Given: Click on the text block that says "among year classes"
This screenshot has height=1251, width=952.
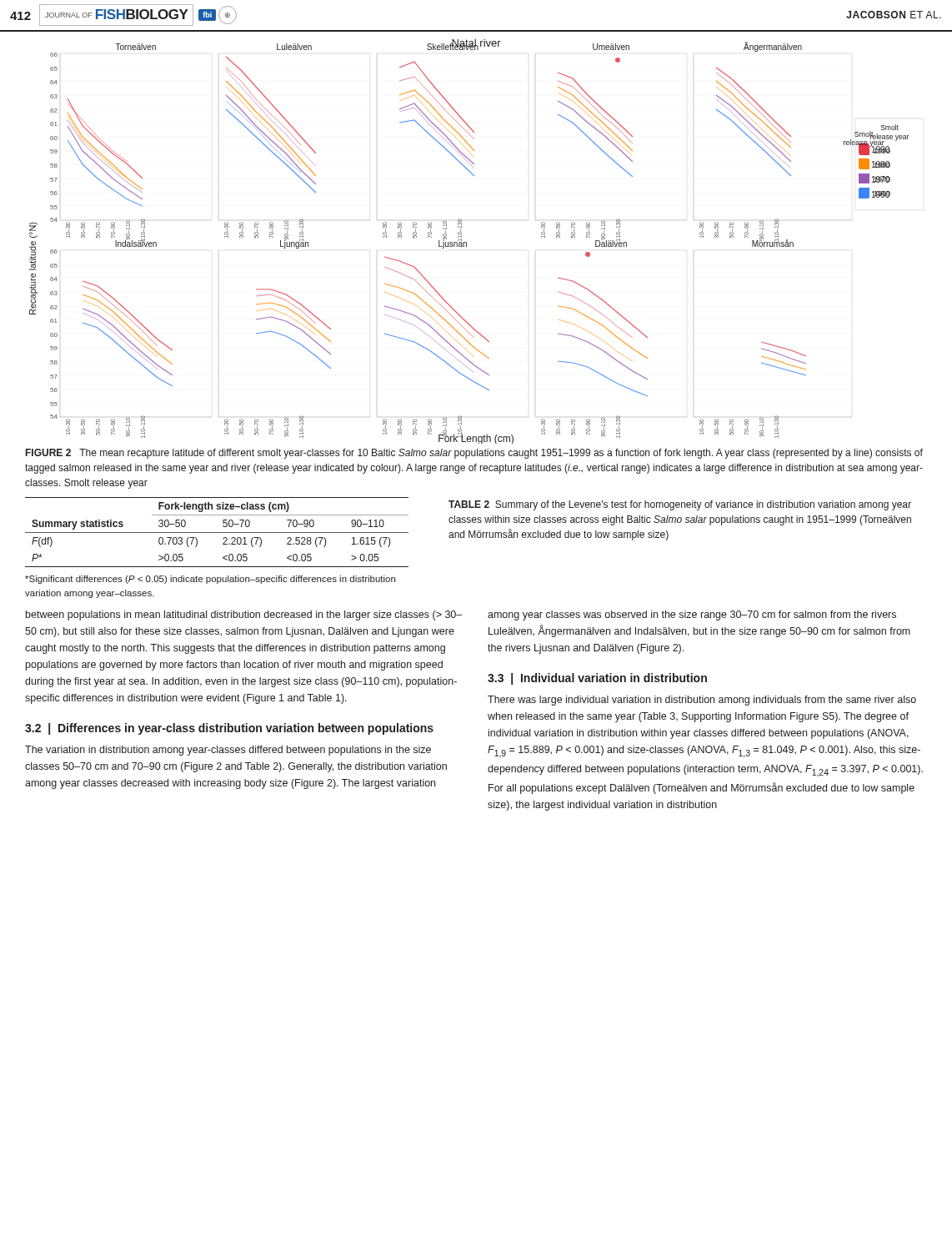Looking at the screenshot, I should point(699,631).
